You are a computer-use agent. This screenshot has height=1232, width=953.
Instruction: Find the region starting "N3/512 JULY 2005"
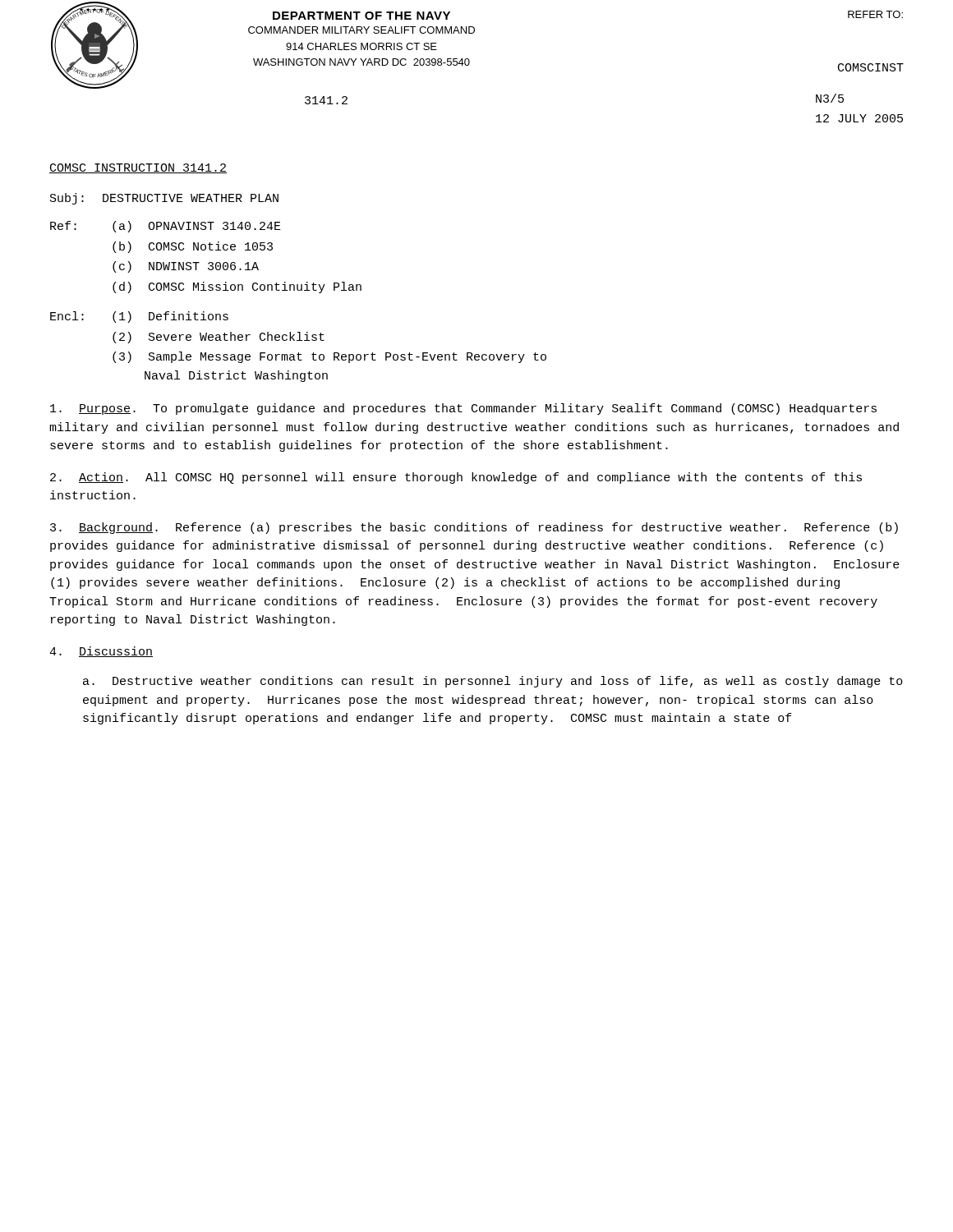(x=859, y=110)
